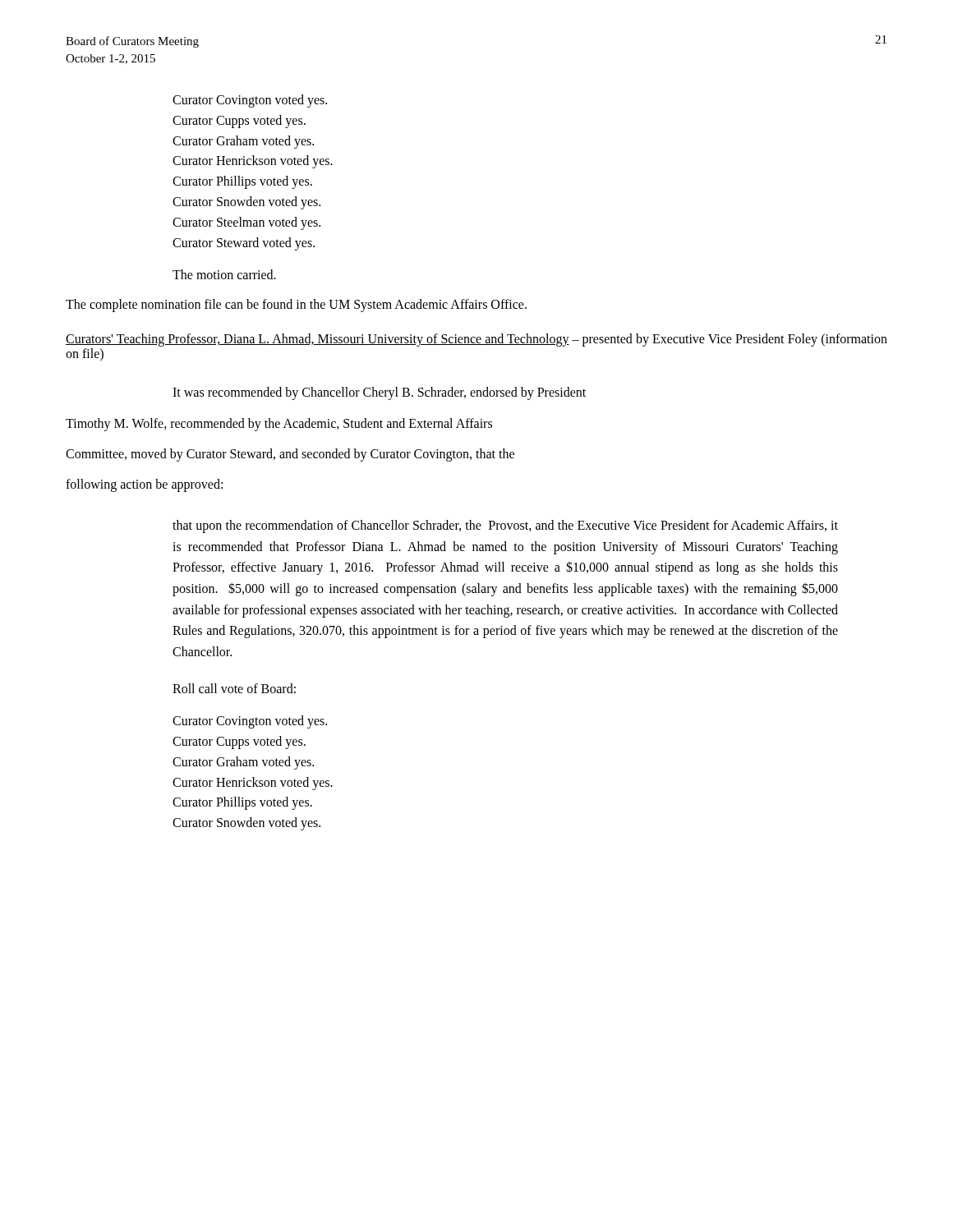Viewport: 953px width, 1232px height.
Task: Select the text block starting "Curators' Teaching Professor, Diana"
Action: click(x=476, y=346)
